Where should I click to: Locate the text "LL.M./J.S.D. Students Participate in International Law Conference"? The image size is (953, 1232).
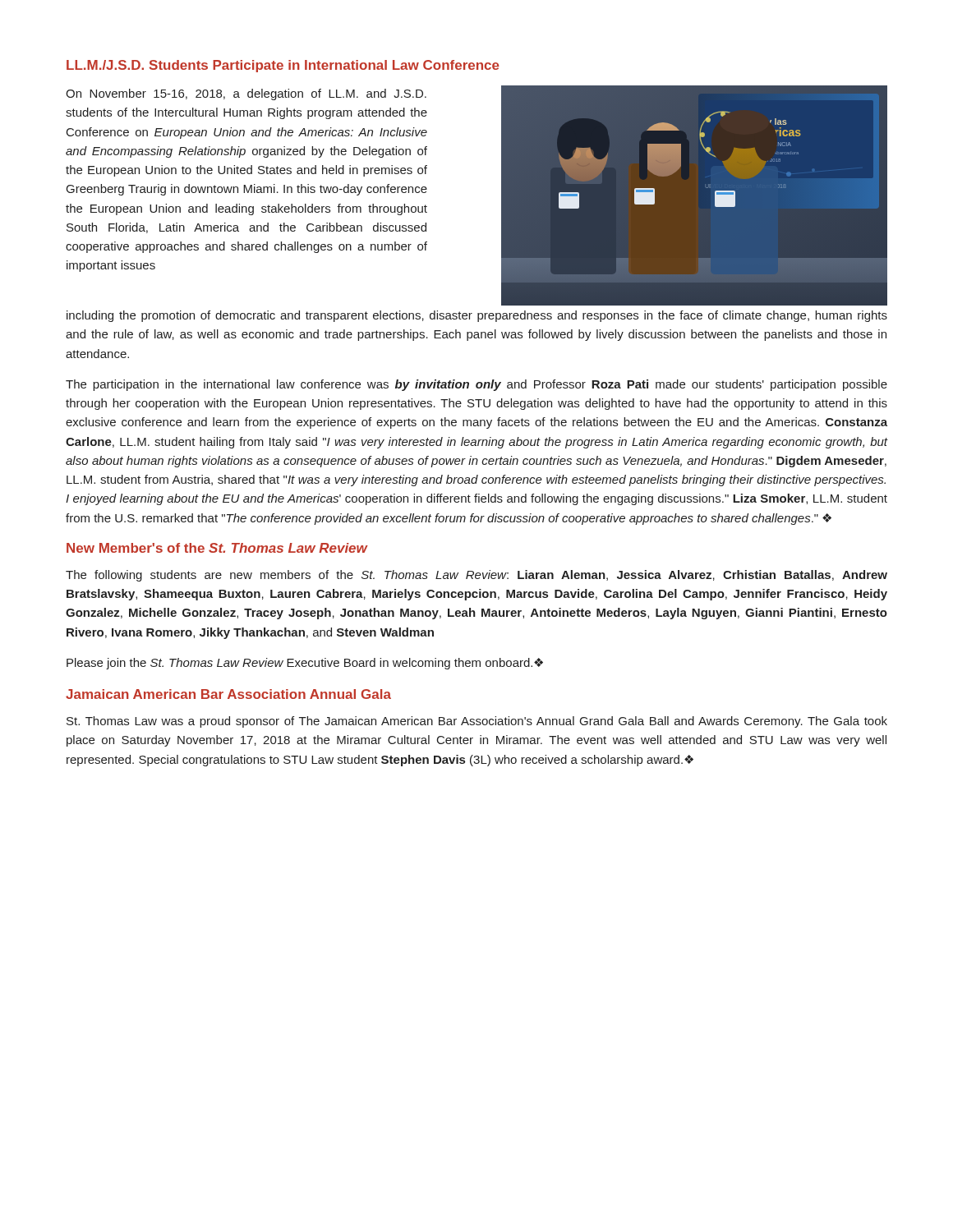(x=283, y=65)
